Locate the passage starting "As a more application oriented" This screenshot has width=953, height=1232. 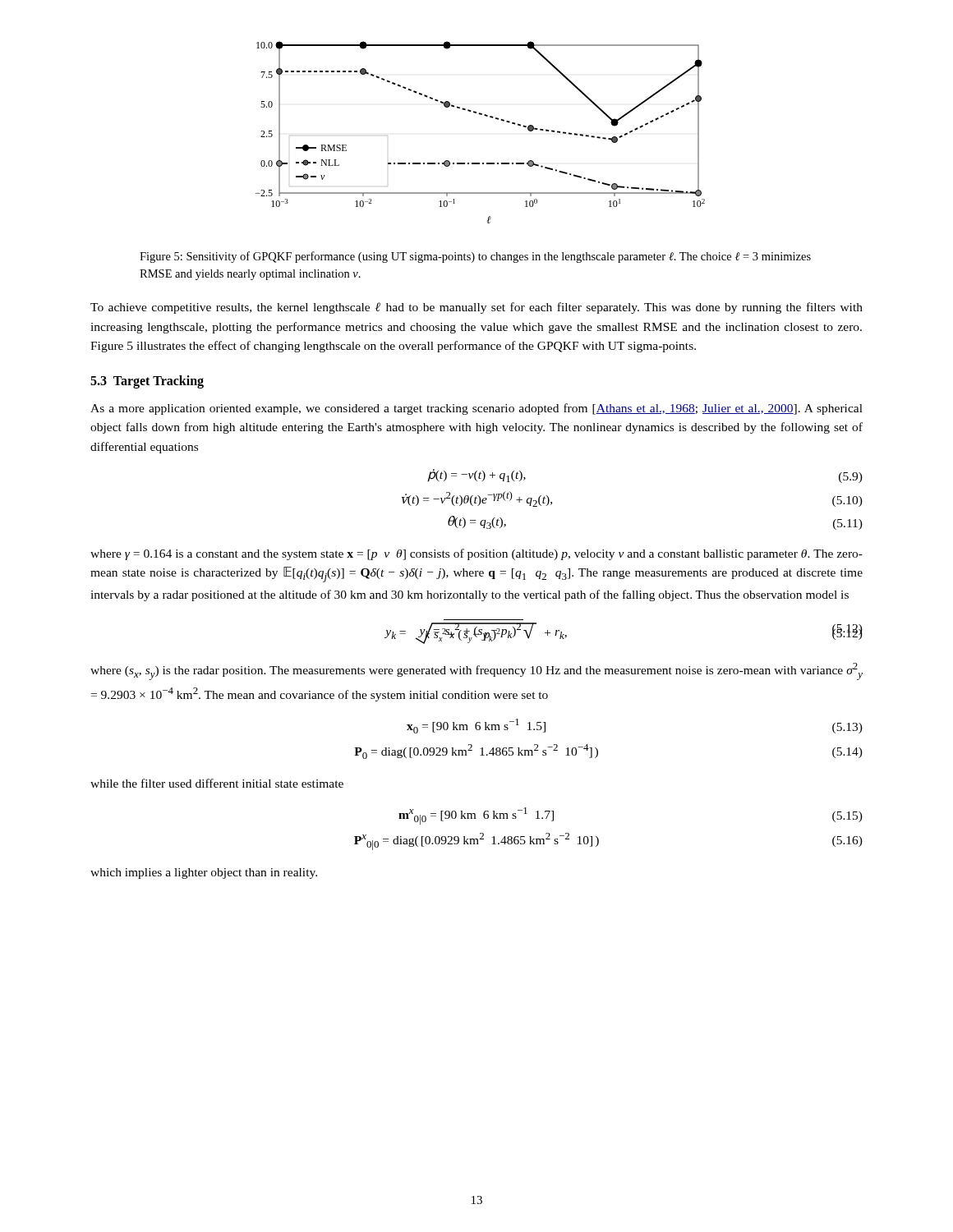click(476, 427)
